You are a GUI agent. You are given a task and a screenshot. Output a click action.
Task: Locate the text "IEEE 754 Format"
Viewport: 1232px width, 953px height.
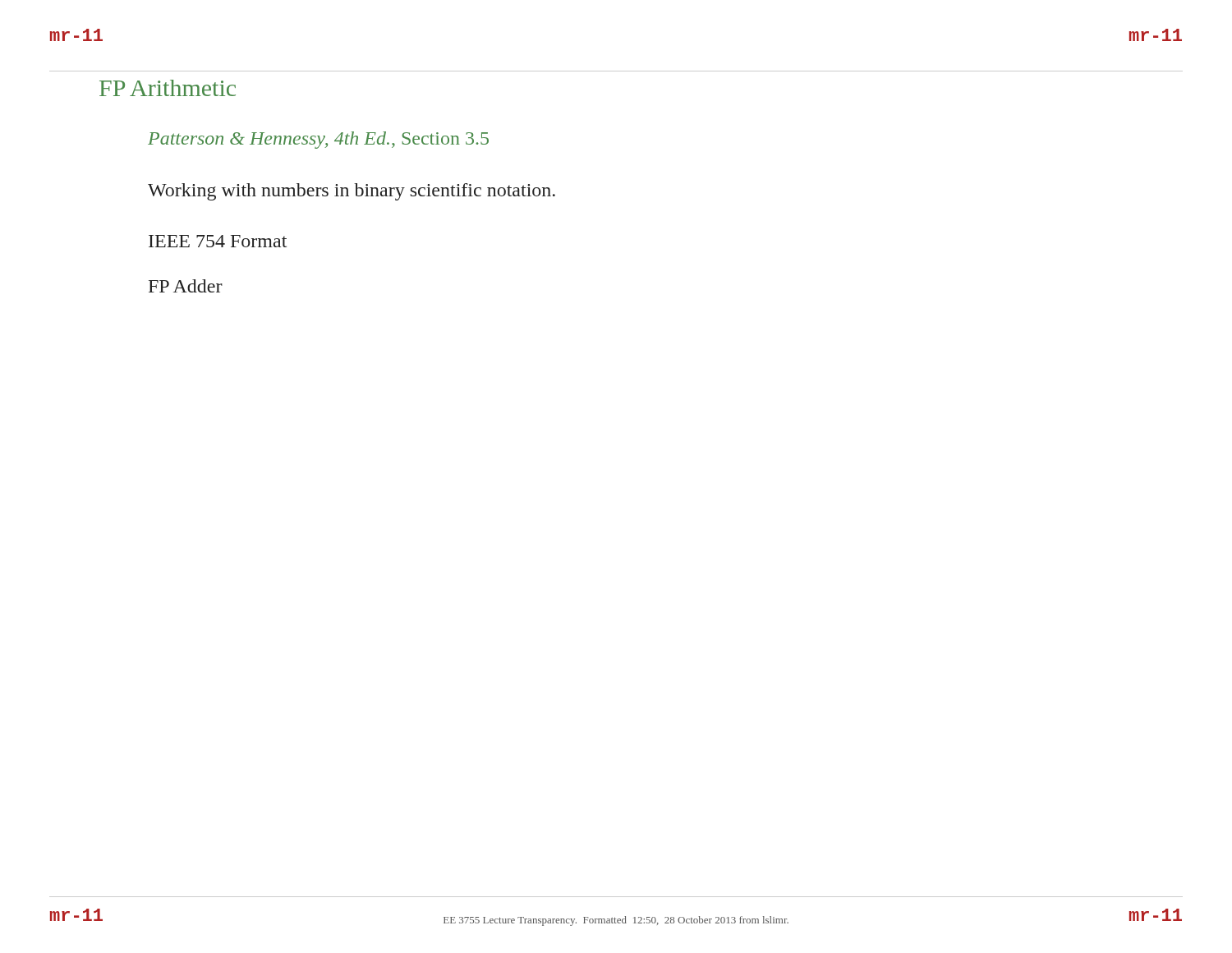click(217, 241)
